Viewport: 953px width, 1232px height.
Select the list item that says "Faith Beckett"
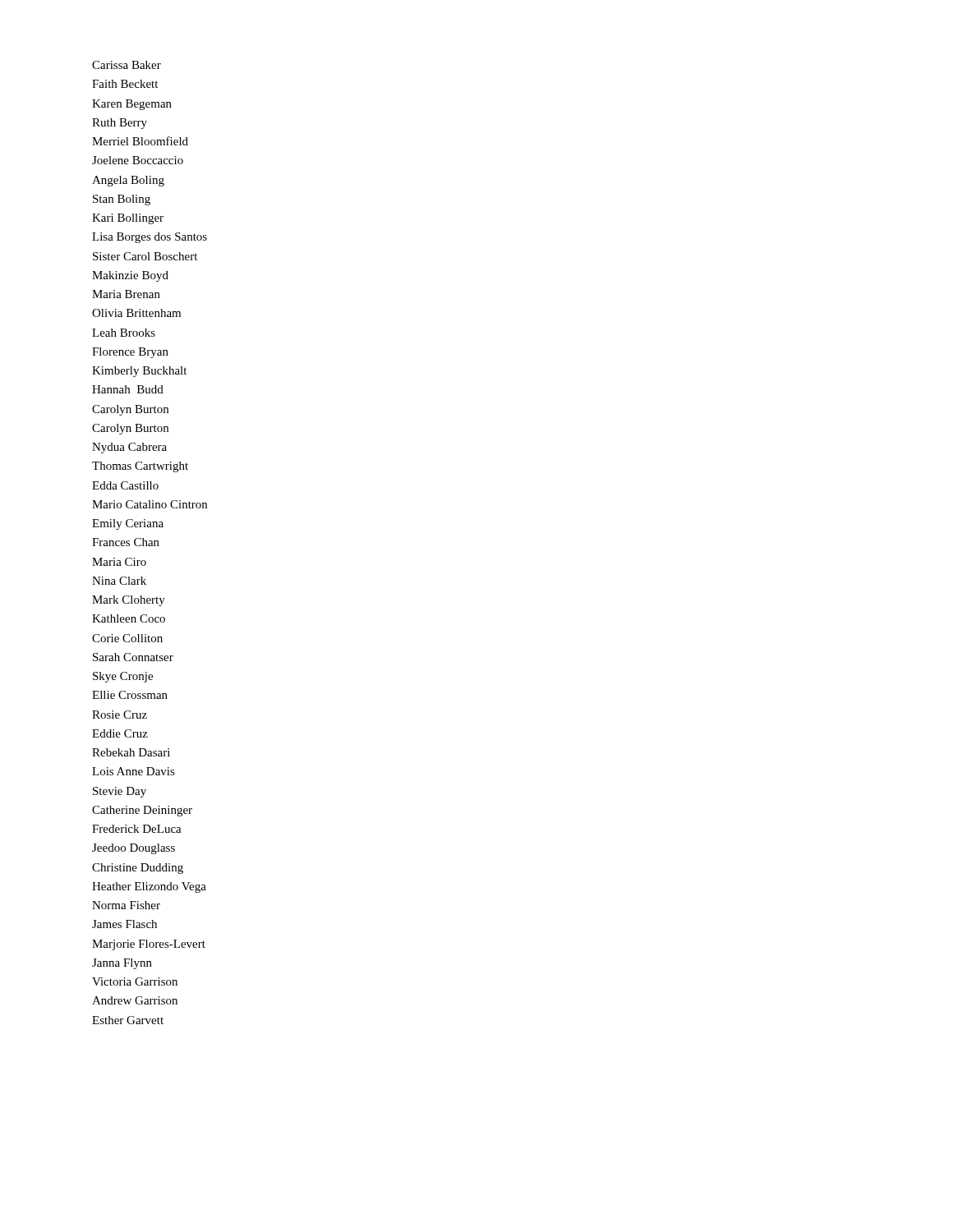[x=125, y=84]
